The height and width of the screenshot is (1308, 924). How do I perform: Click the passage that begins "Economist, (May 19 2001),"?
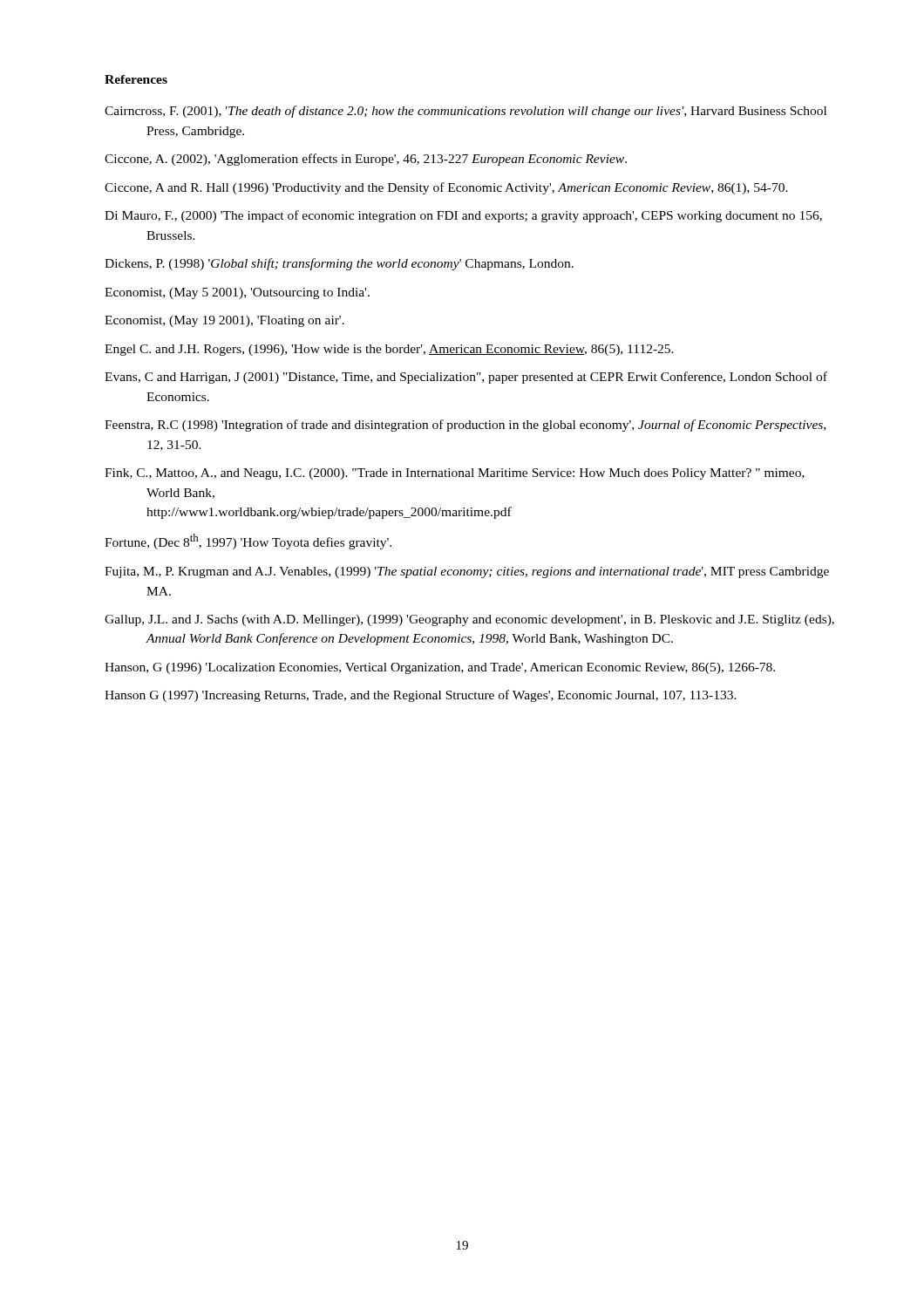tap(225, 320)
